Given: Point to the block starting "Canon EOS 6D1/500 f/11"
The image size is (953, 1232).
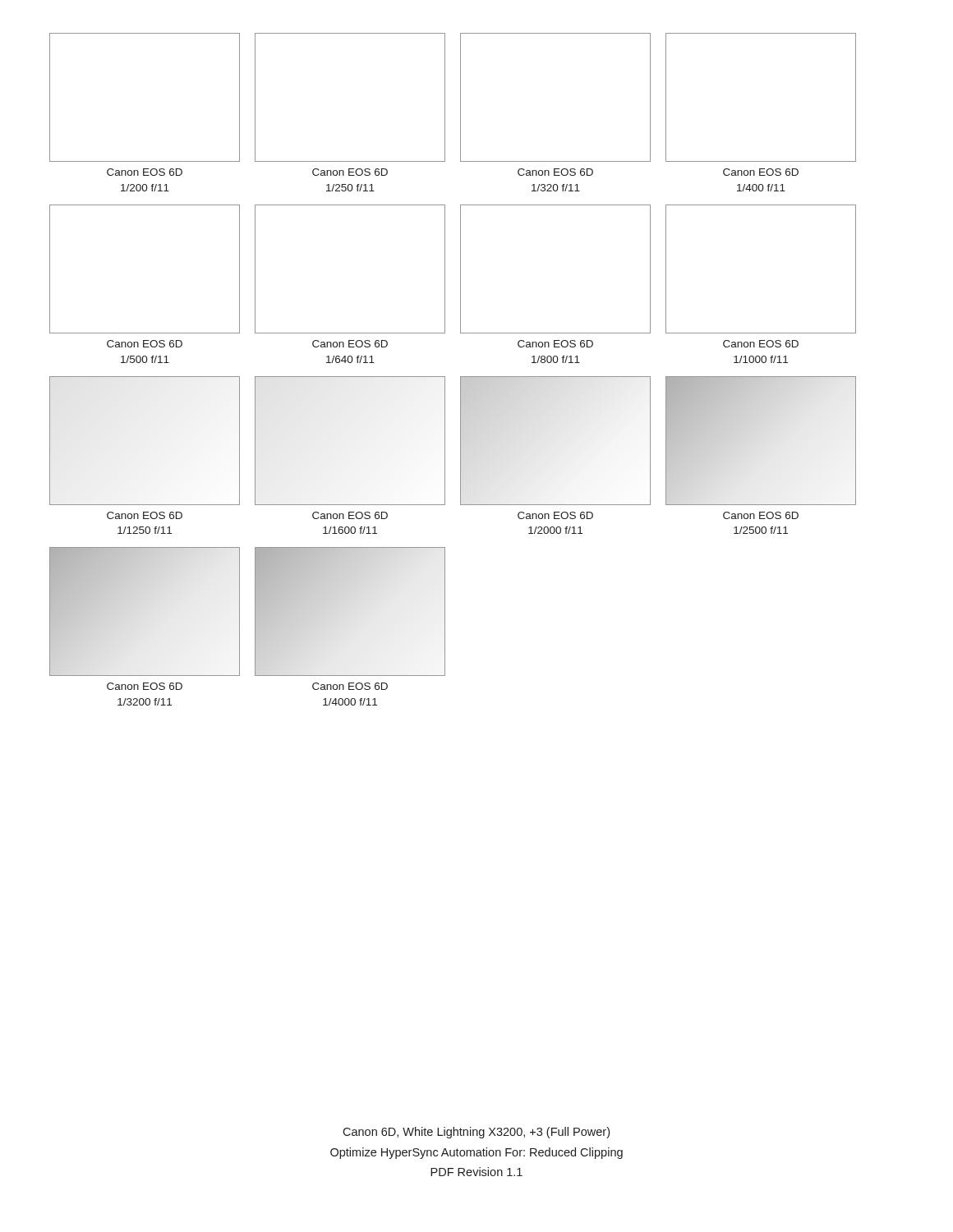Looking at the screenshot, I should tap(145, 351).
